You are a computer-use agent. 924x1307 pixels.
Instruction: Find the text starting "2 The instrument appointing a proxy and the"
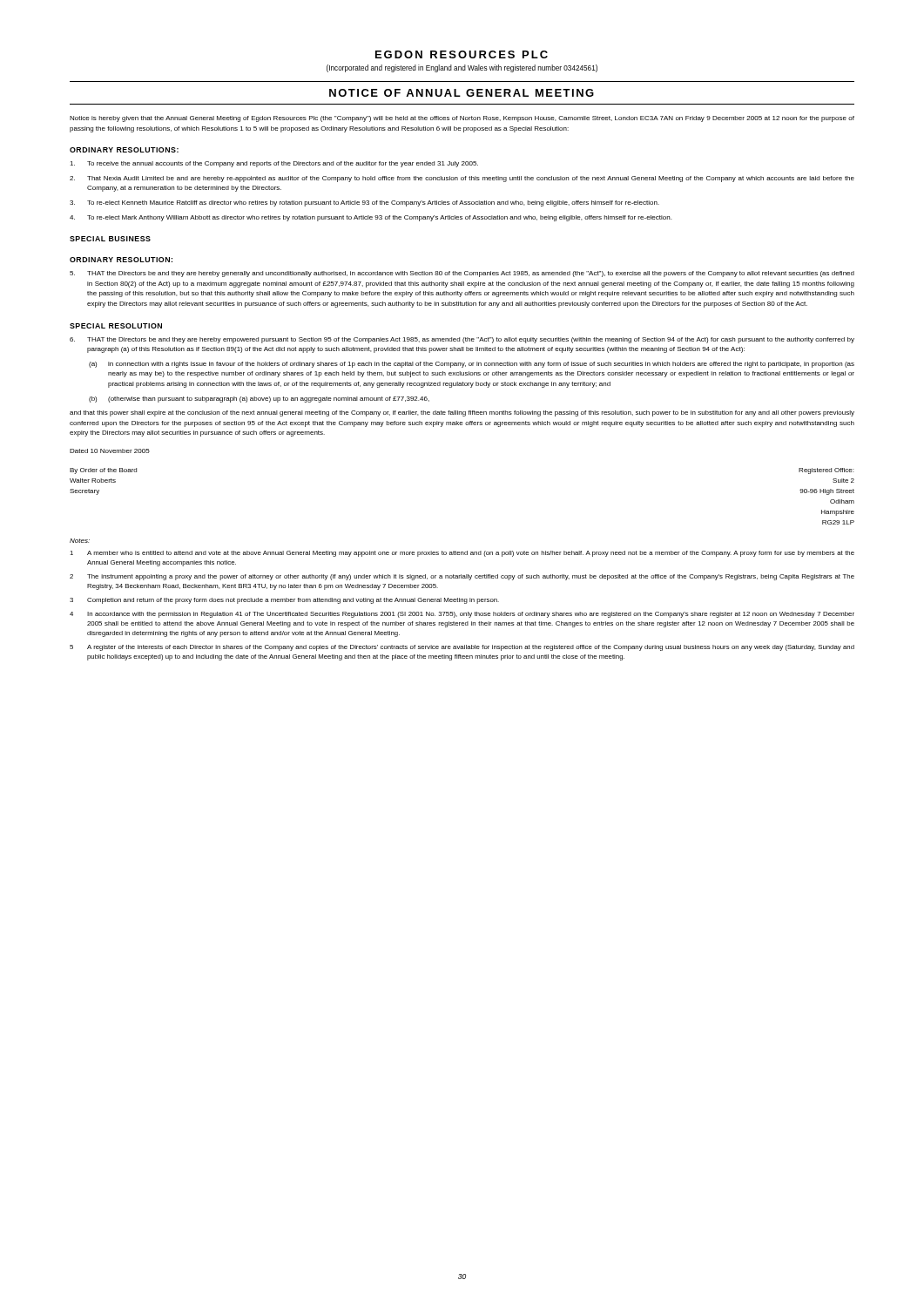point(462,581)
